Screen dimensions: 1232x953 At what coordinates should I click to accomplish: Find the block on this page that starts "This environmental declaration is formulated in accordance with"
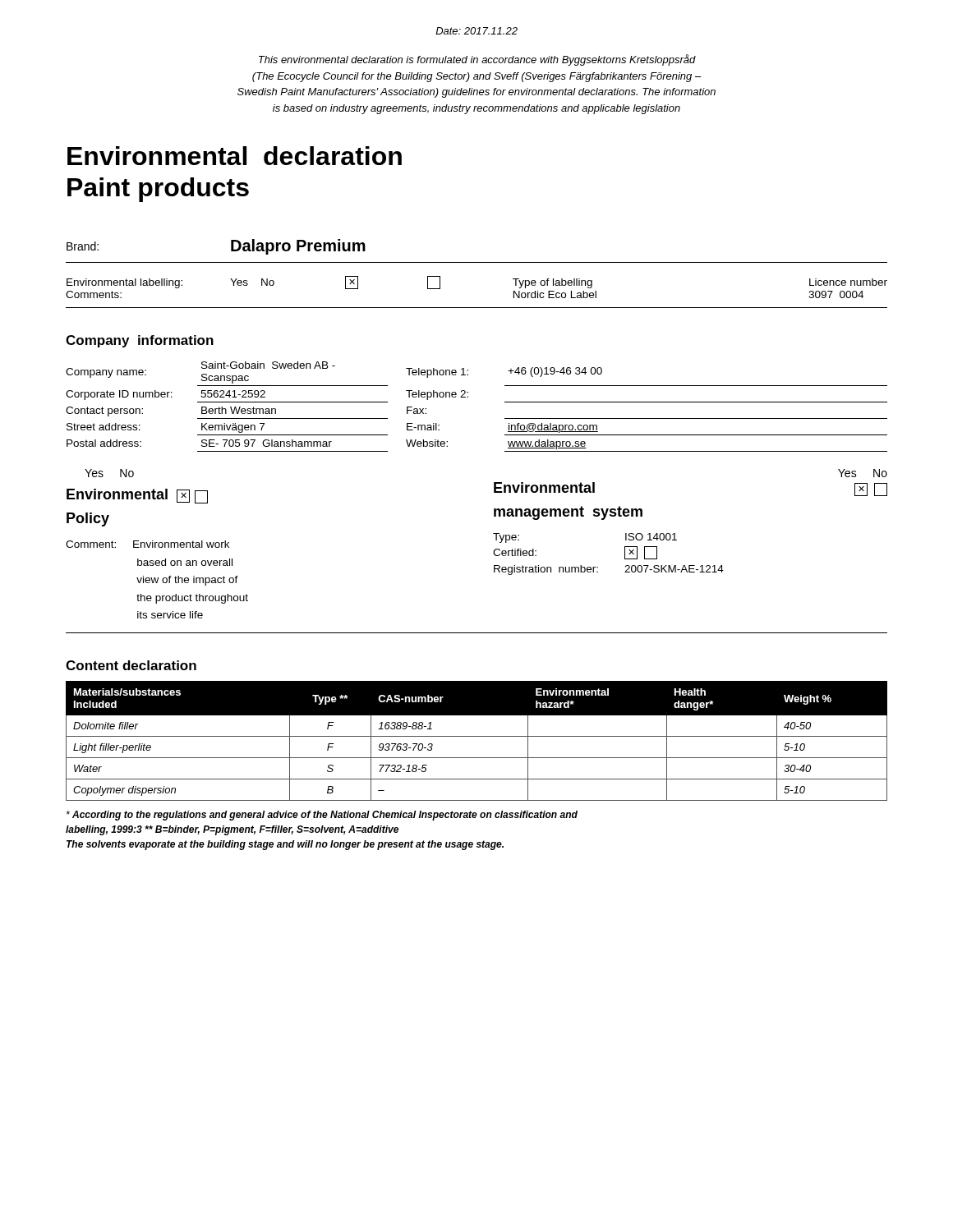[476, 84]
